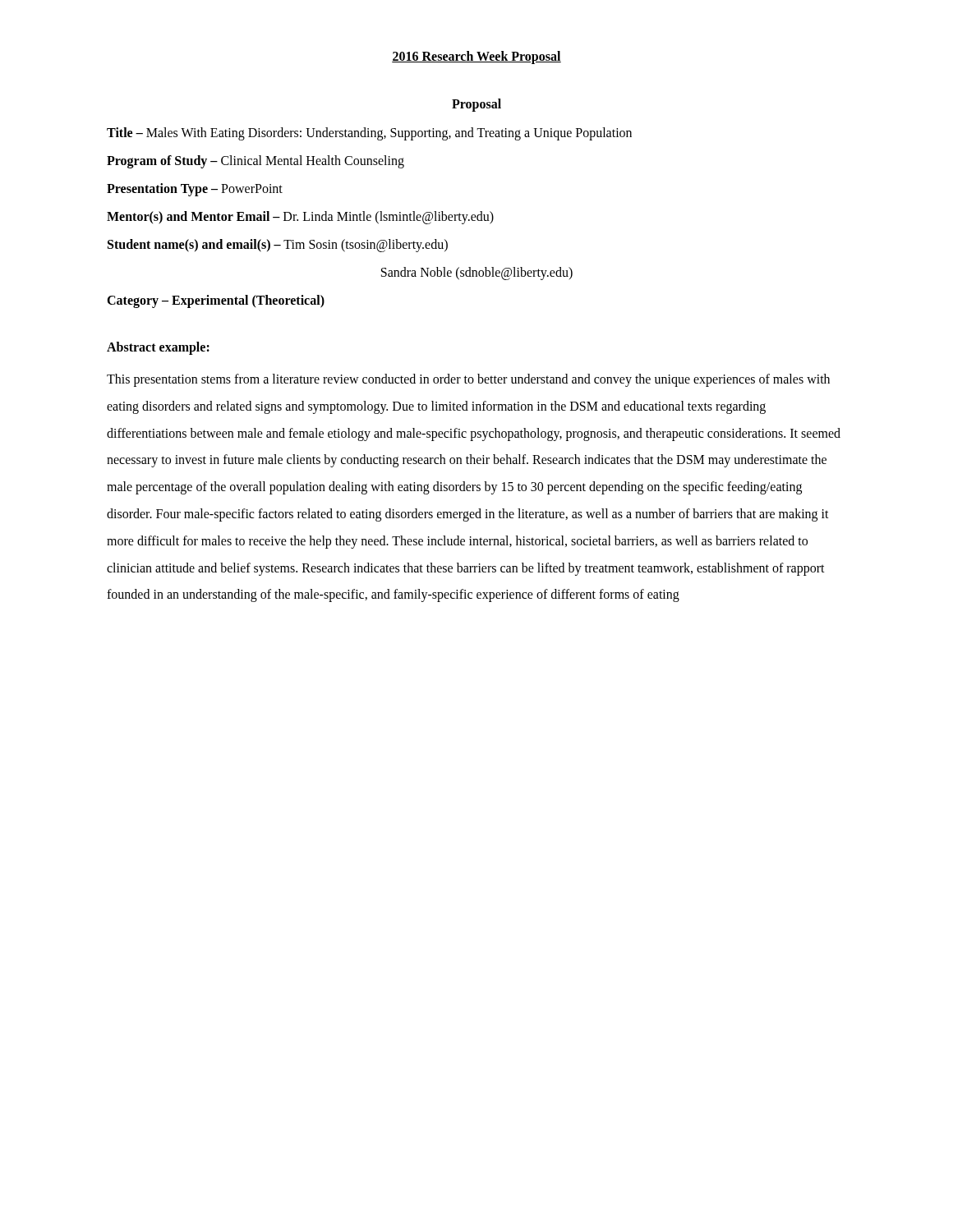Screen dimensions: 1232x953
Task: Point to "Sandra Noble (sdnoble@liberty.edu)"
Action: point(476,272)
